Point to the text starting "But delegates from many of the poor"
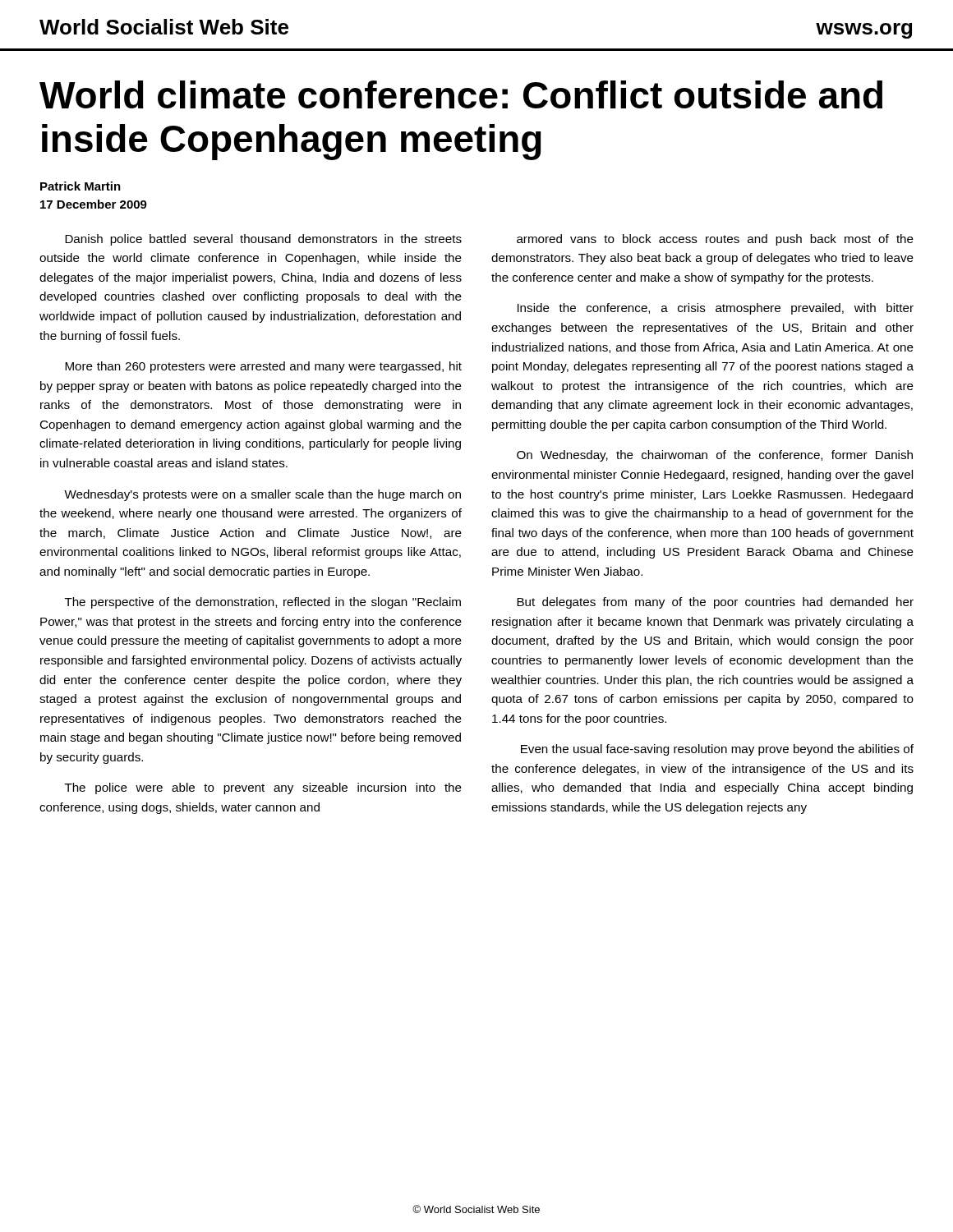This screenshot has width=953, height=1232. (702, 660)
